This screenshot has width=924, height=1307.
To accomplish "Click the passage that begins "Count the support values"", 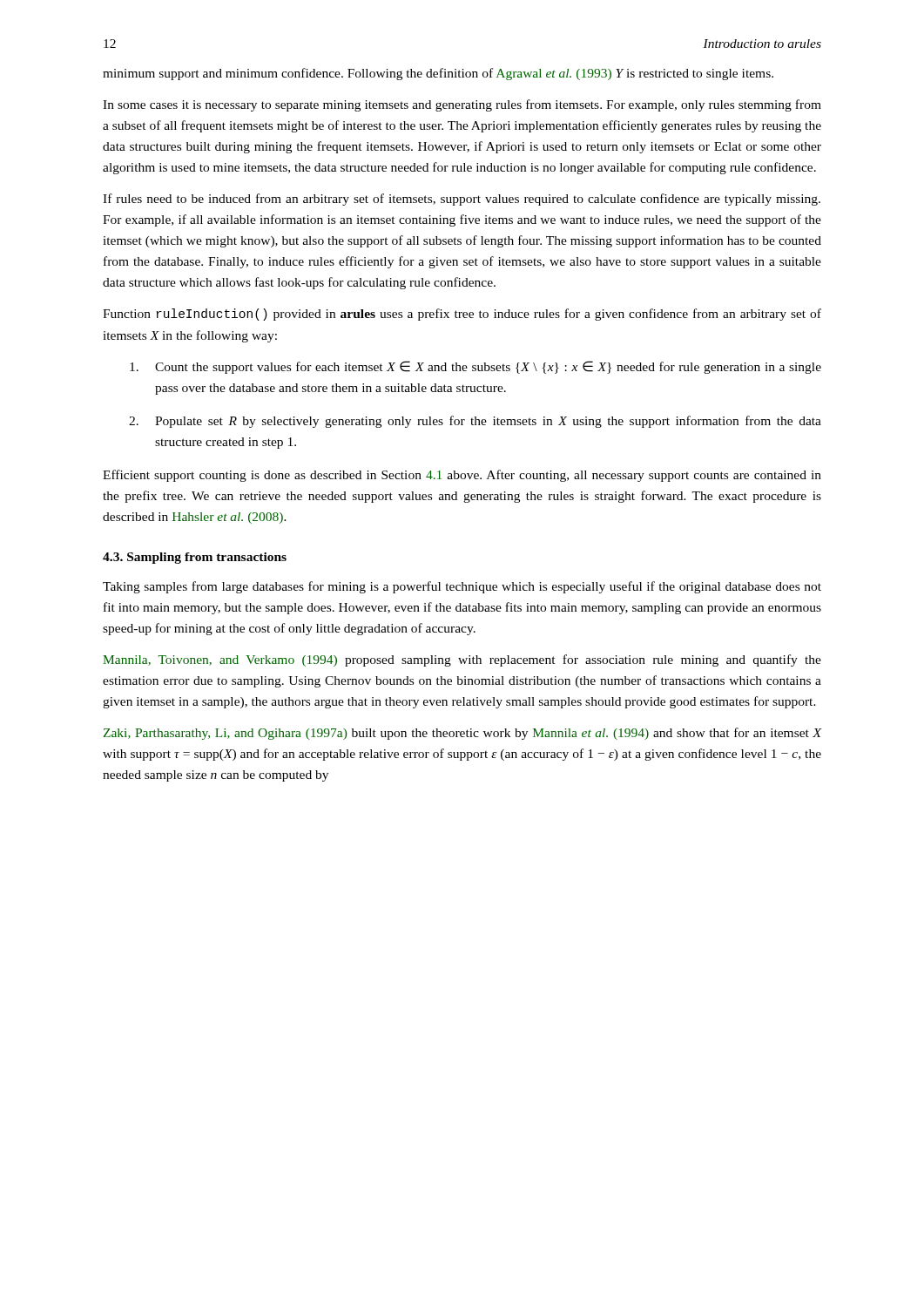I will click(x=475, y=377).
